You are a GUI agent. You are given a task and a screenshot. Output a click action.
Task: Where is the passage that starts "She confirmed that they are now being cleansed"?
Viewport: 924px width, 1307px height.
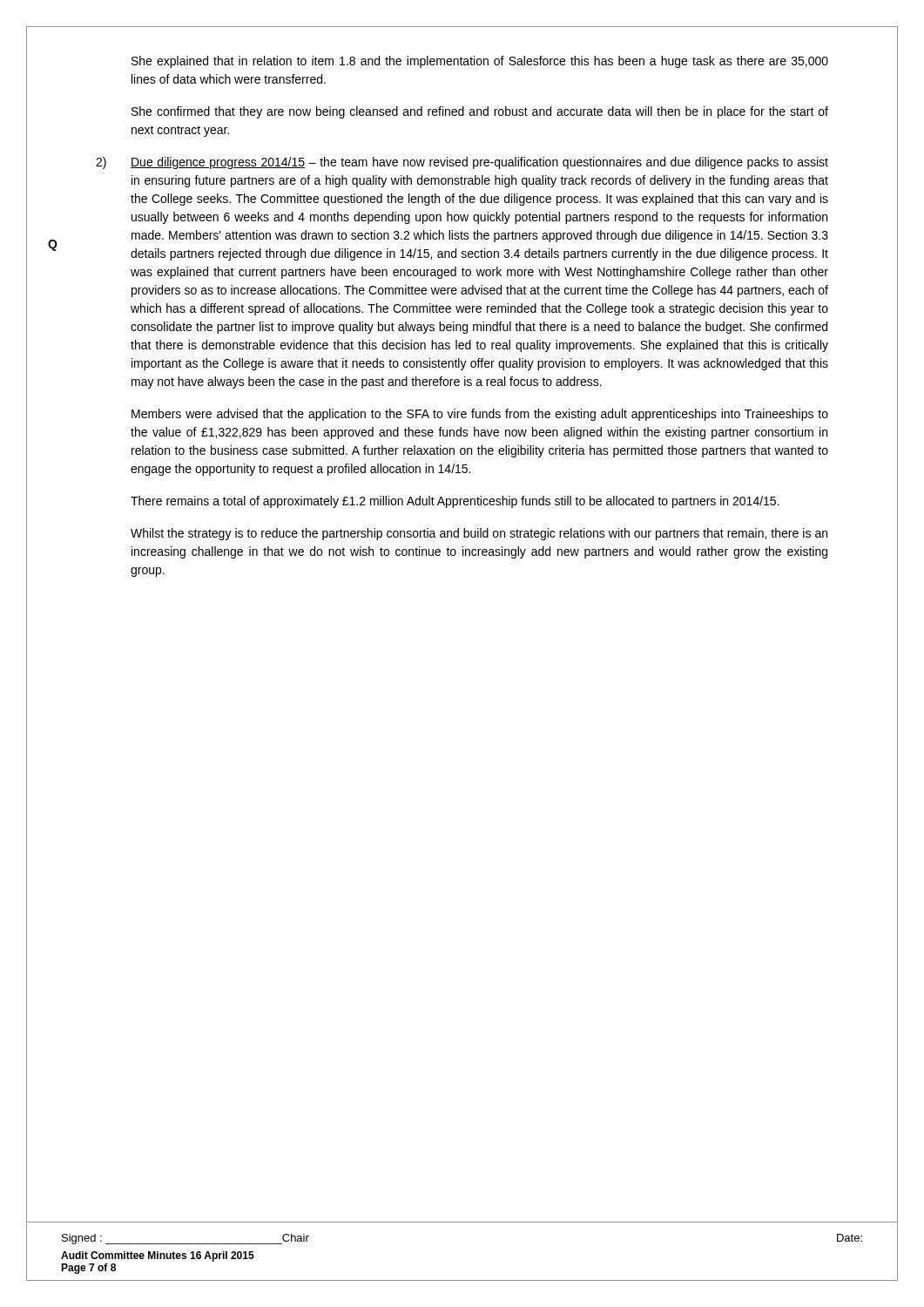[x=479, y=121]
